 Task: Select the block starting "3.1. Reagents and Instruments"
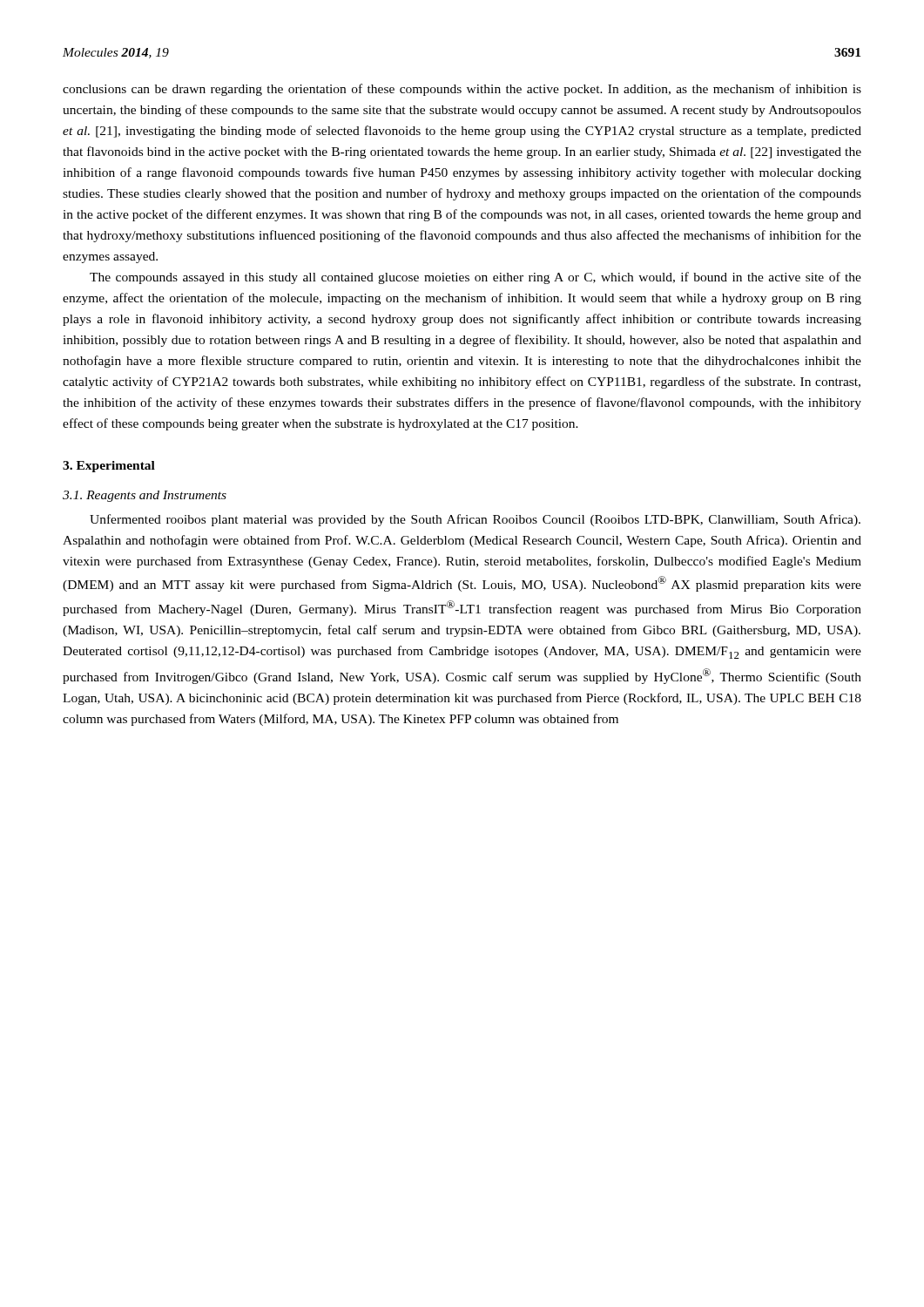145,495
